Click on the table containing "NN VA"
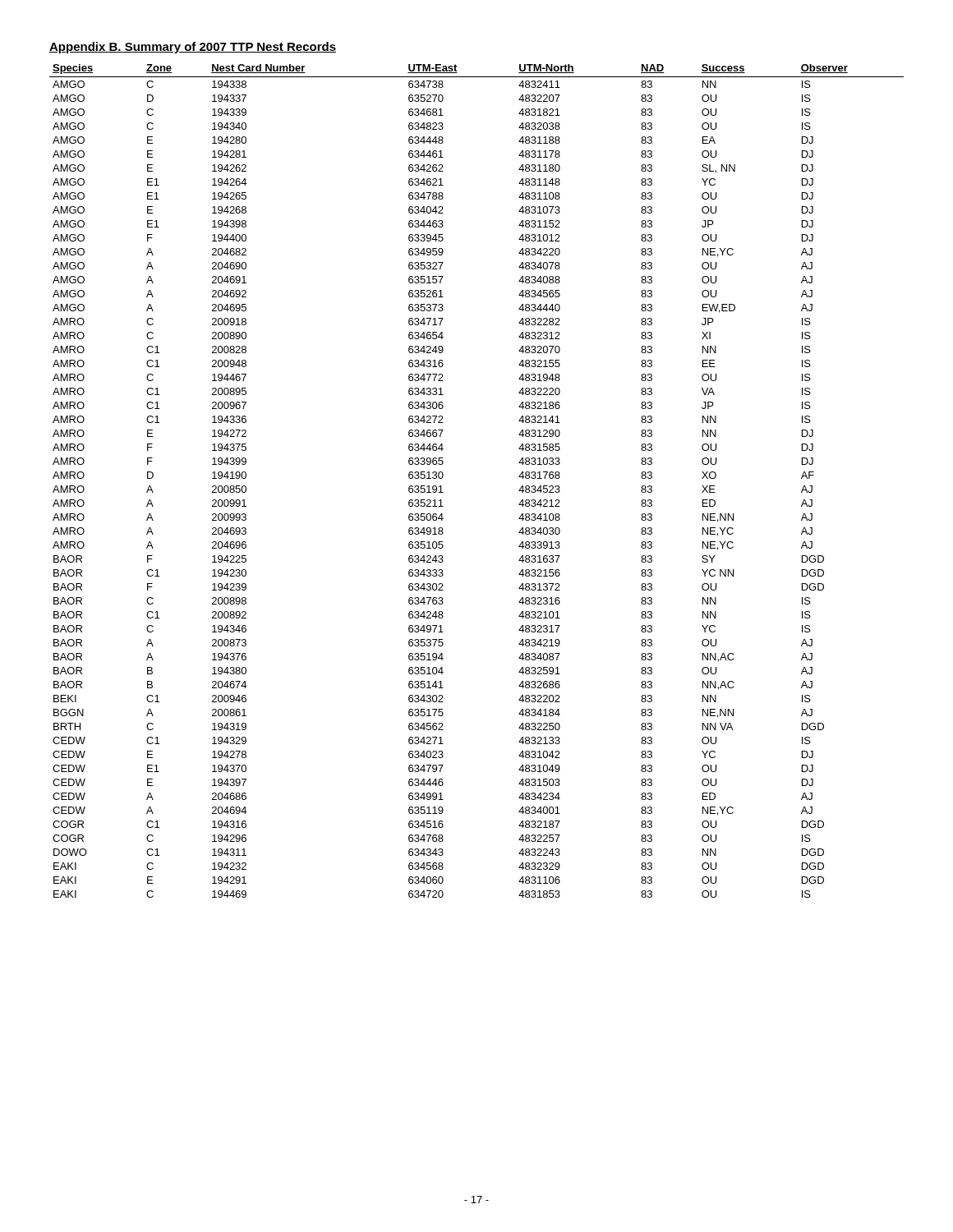Image resolution: width=953 pixels, height=1232 pixels. (x=476, y=480)
